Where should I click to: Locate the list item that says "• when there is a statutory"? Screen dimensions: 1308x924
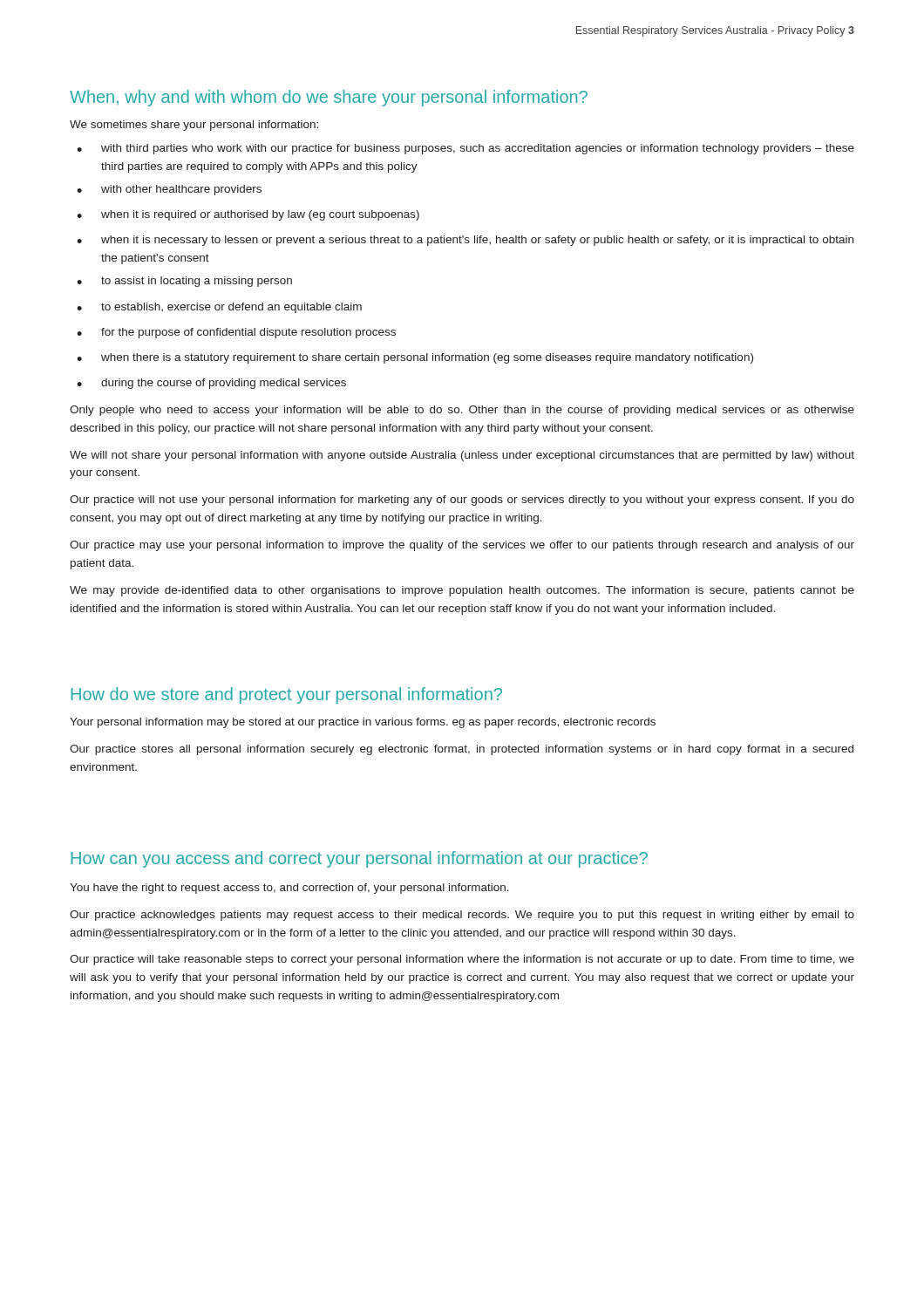coord(462,359)
